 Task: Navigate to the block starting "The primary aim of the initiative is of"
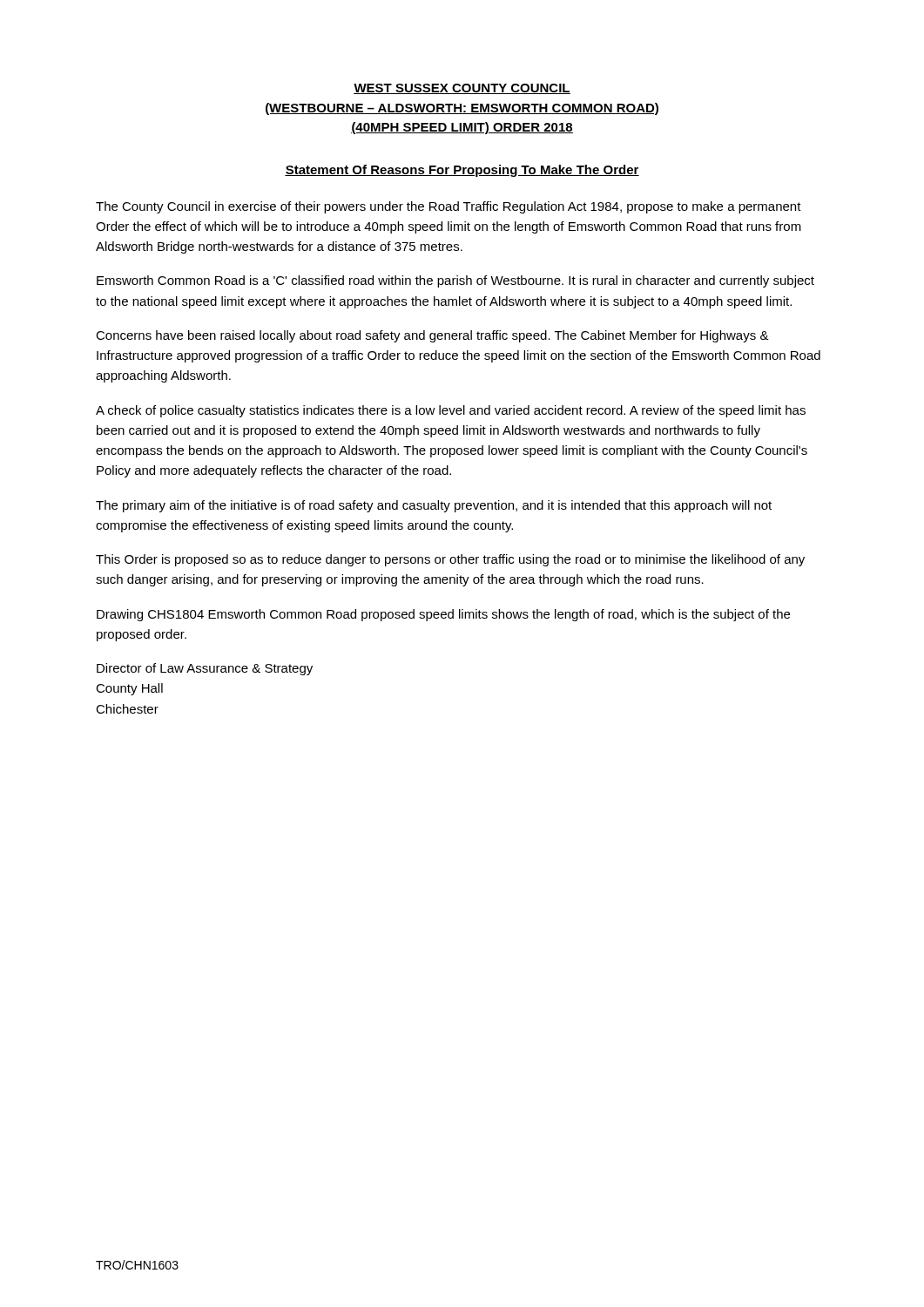[x=434, y=515]
